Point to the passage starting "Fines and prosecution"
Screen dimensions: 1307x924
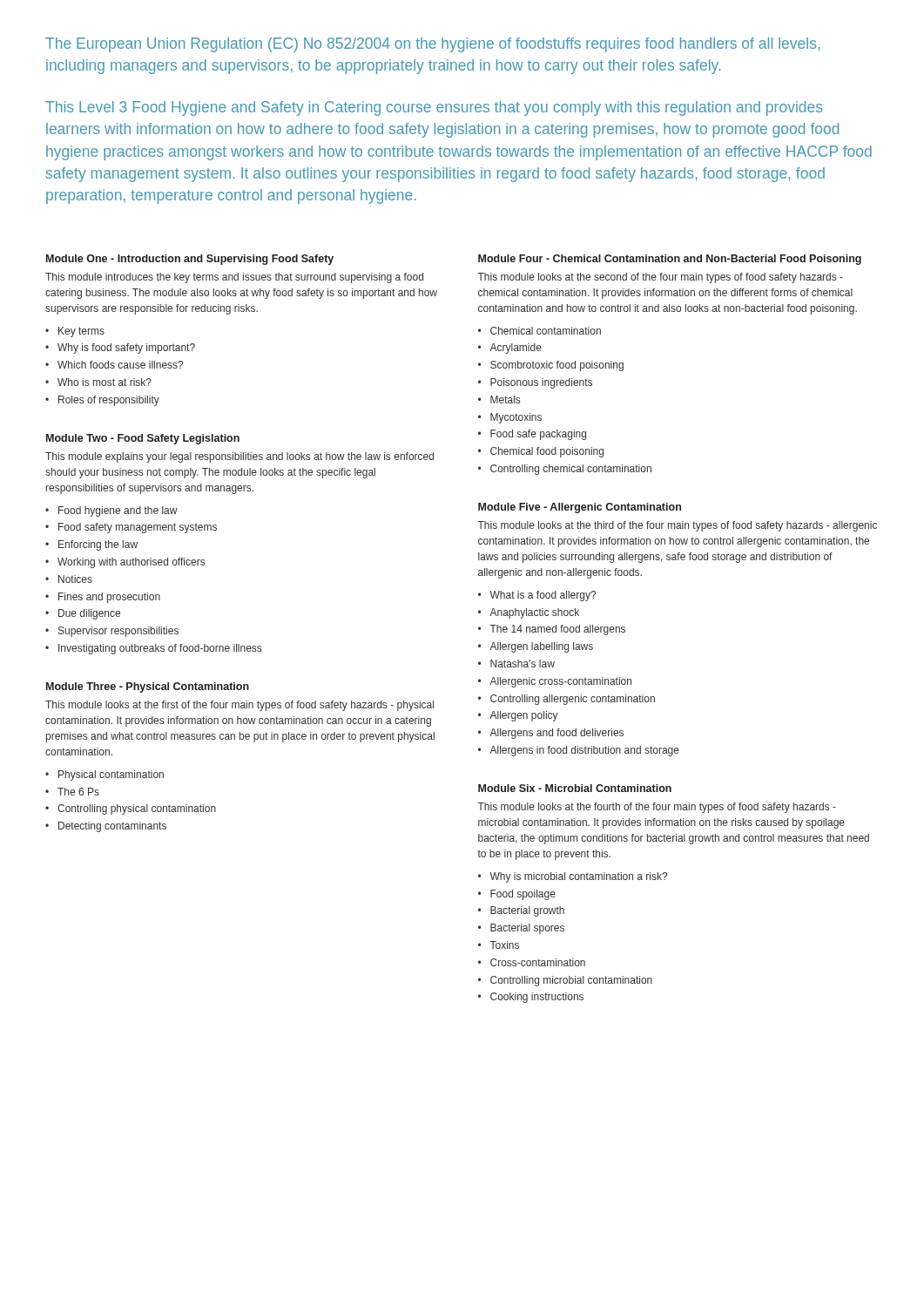(x=109, y=597)
